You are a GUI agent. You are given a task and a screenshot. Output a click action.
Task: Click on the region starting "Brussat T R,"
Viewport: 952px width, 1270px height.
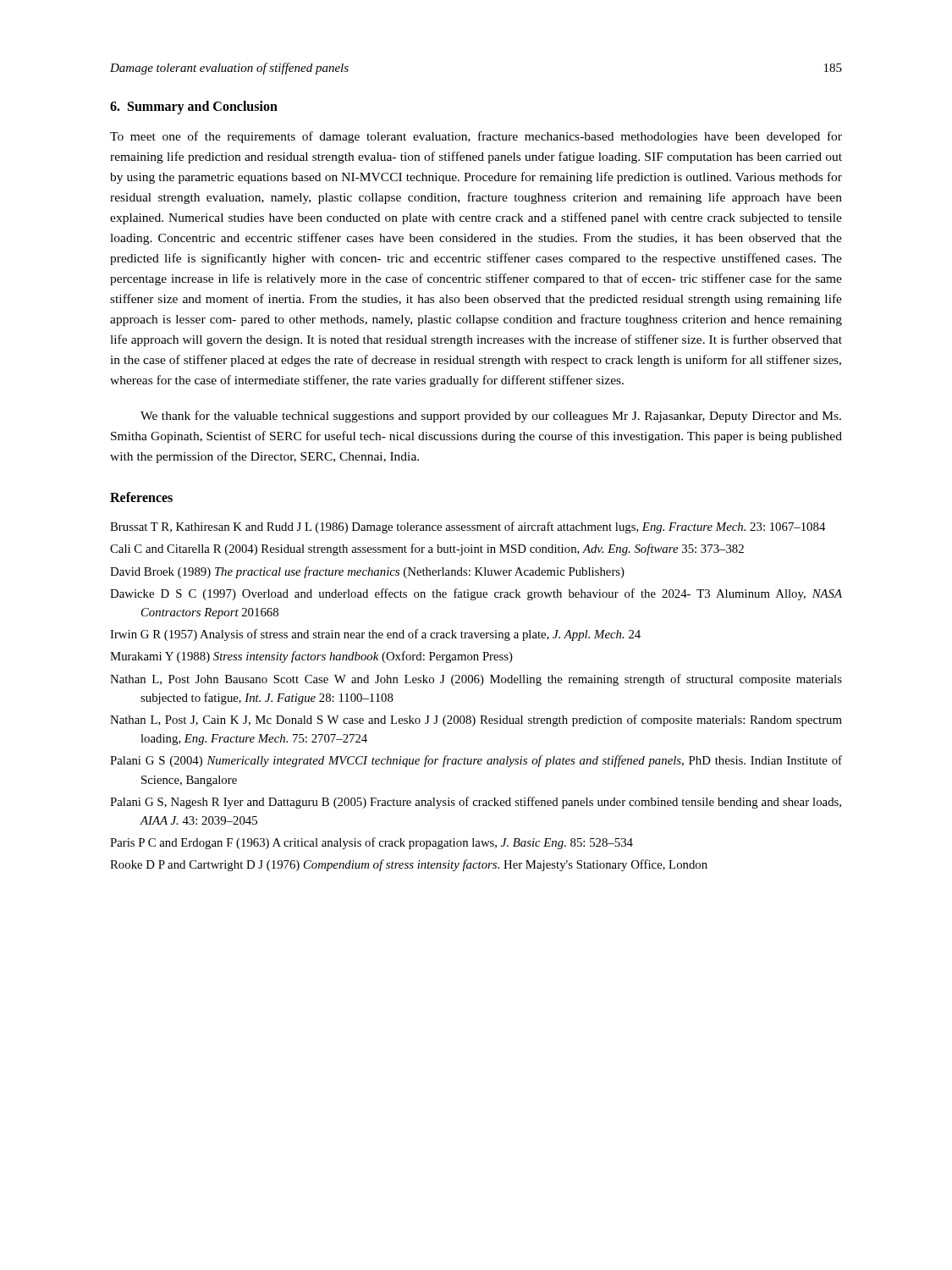pyautogui.click(x=468, y=527)
